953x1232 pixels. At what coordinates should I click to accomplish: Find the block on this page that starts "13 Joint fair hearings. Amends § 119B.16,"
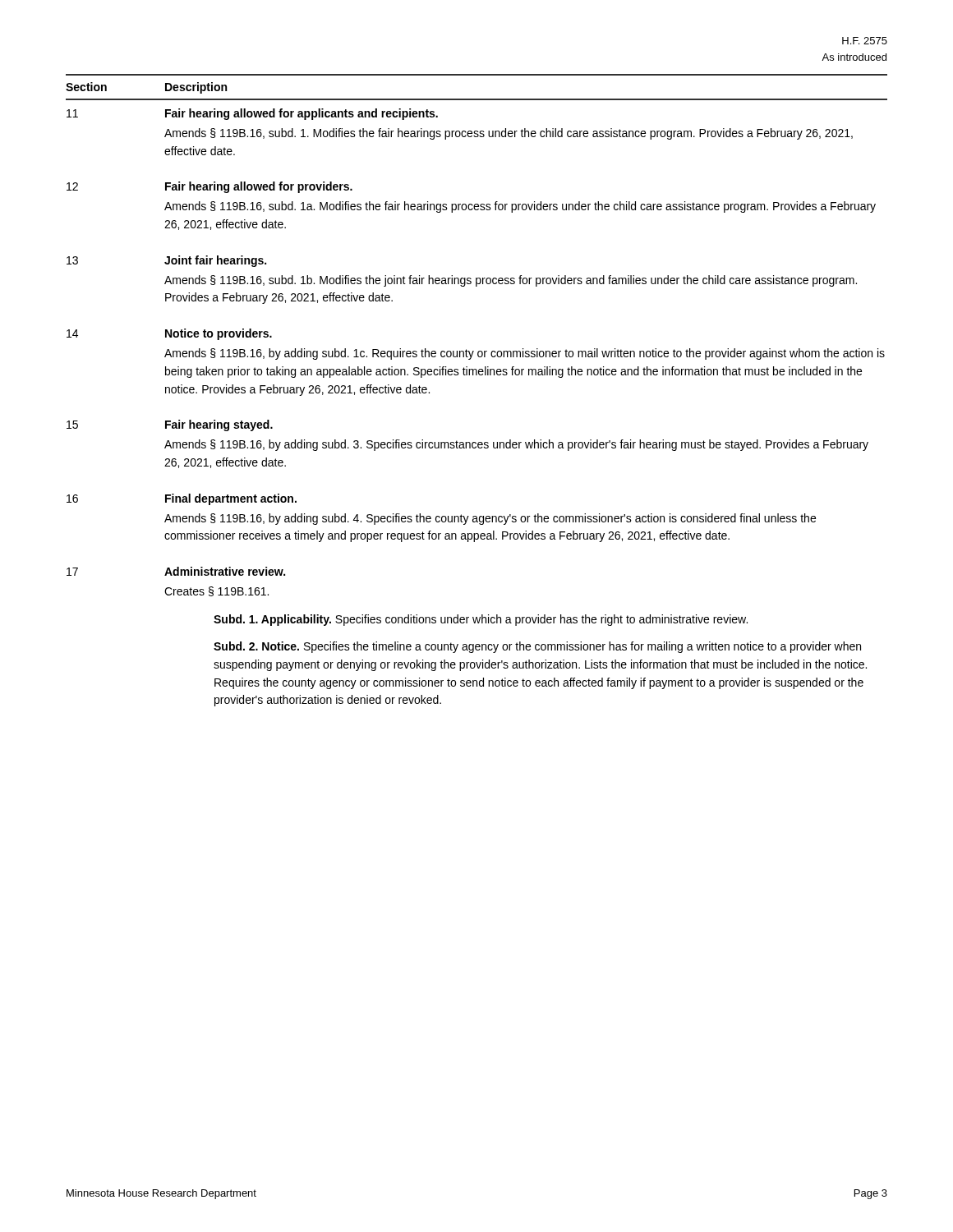(476, 280)
